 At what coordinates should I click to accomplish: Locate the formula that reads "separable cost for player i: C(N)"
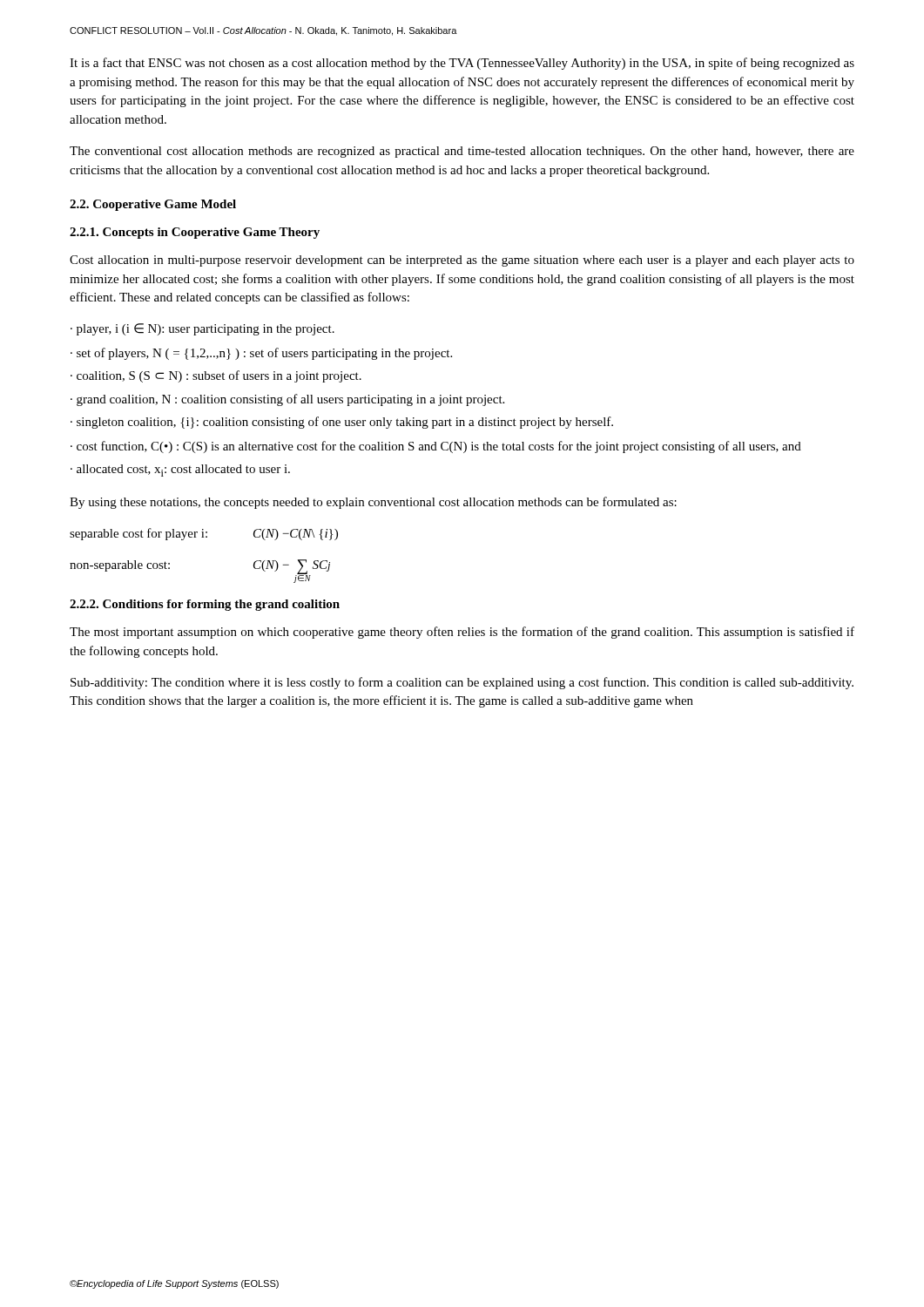point(204,534)
